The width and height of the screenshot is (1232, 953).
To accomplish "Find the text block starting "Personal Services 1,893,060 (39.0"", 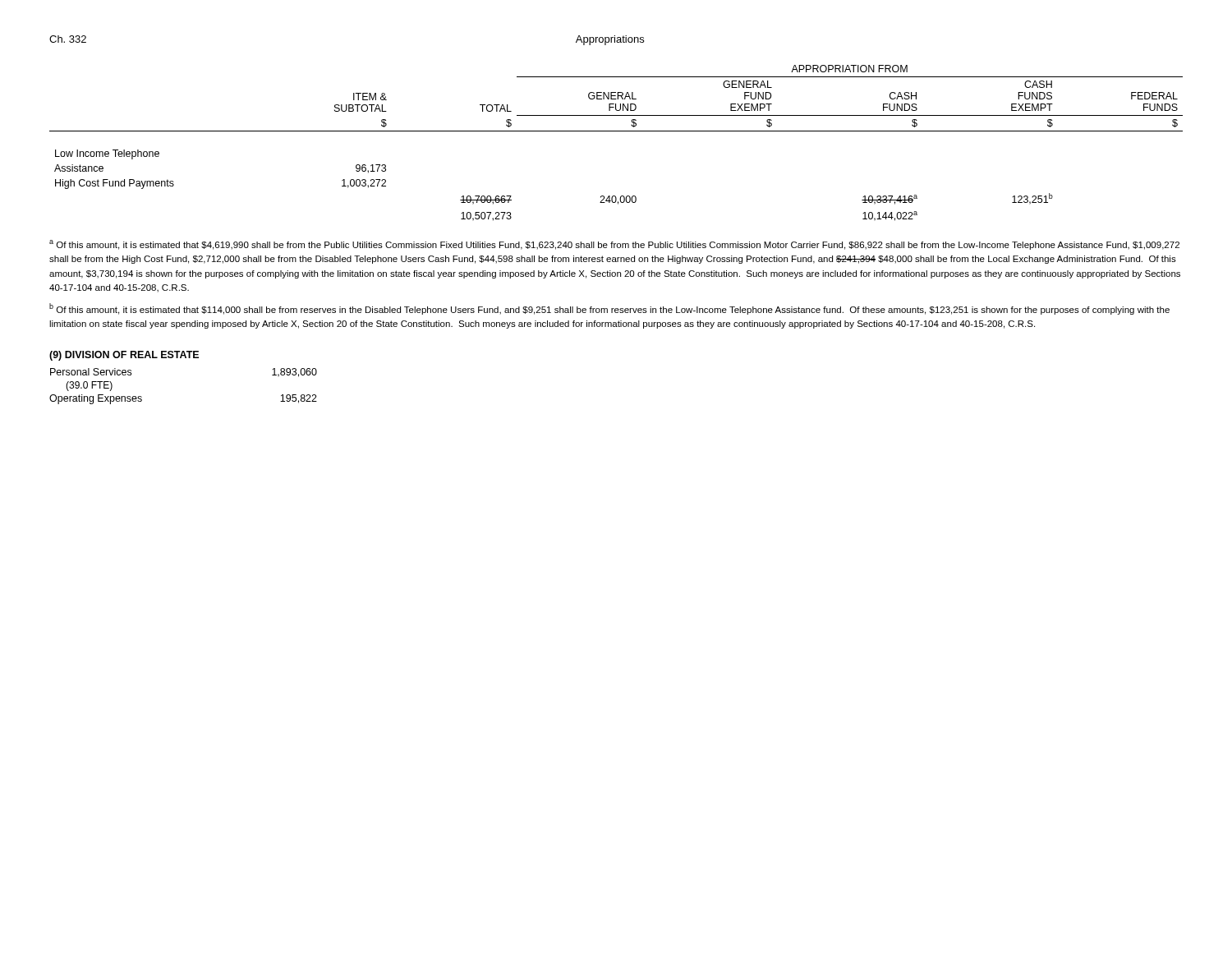I will point(86,373).
